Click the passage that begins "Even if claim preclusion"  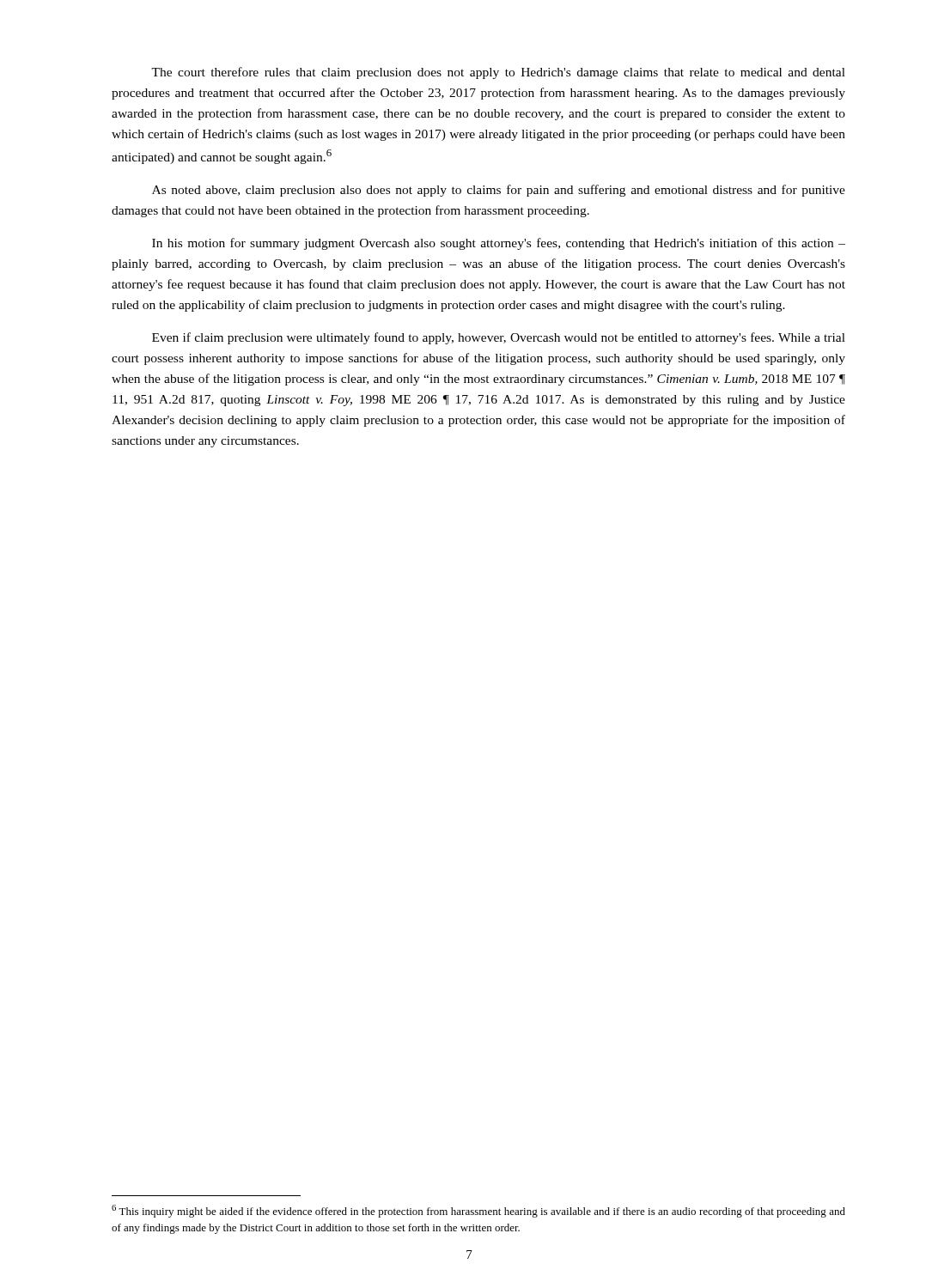pyautogui.click(x=478, y=389)
